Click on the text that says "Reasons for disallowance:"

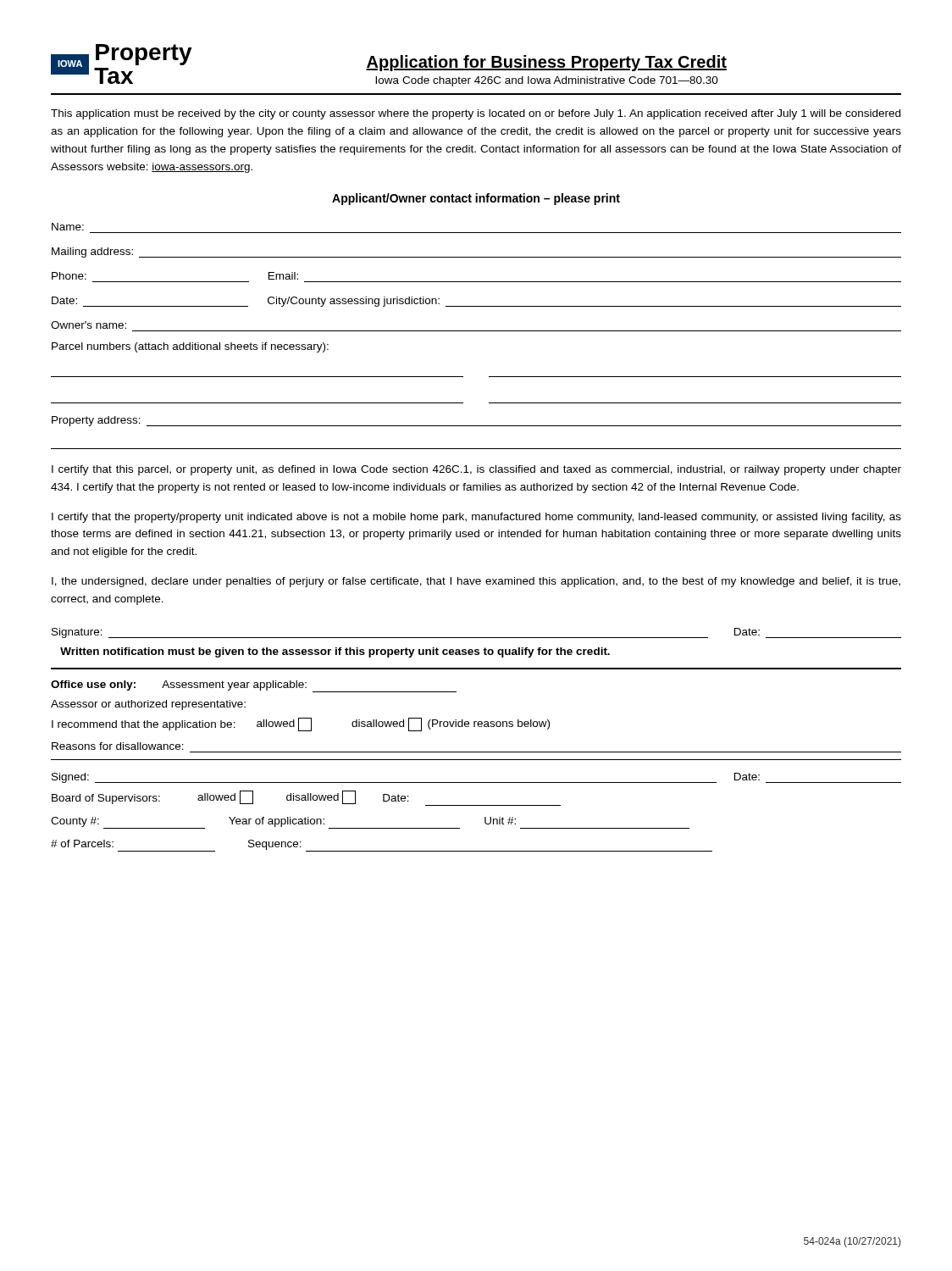[x=476, y=744]
